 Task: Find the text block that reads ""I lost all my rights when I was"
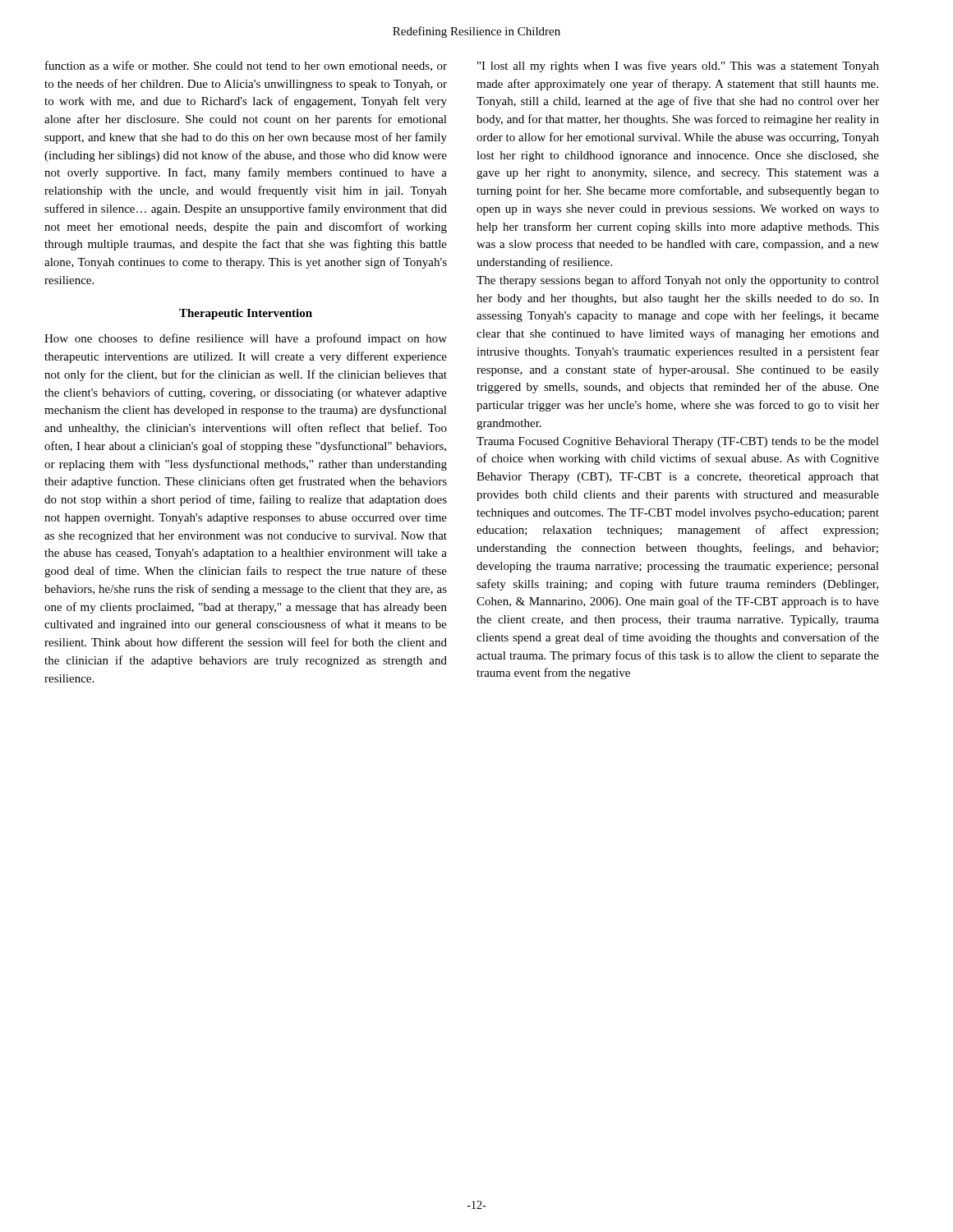(x=678, y=164)
